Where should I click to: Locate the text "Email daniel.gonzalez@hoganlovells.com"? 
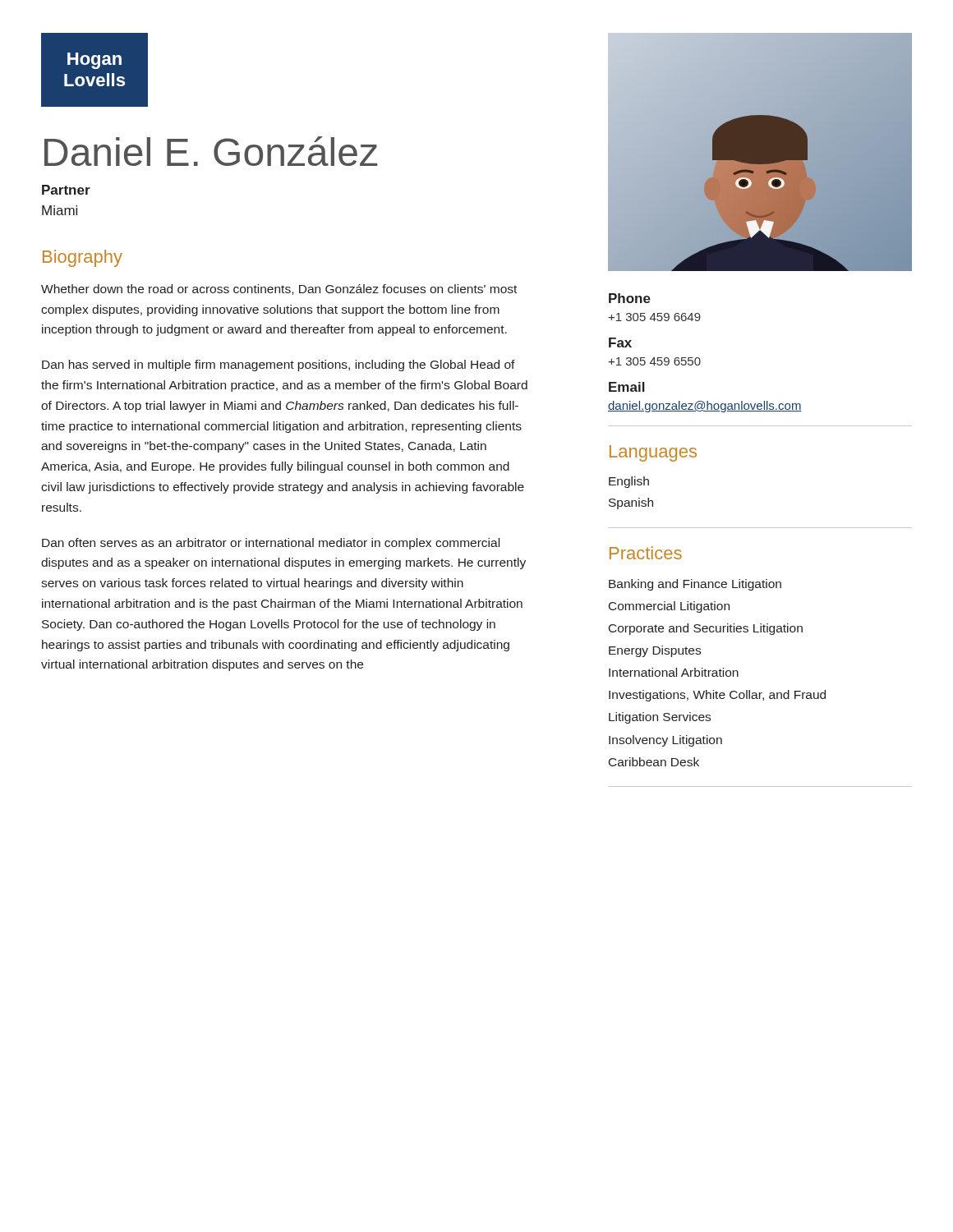click(x=760, y=396)
